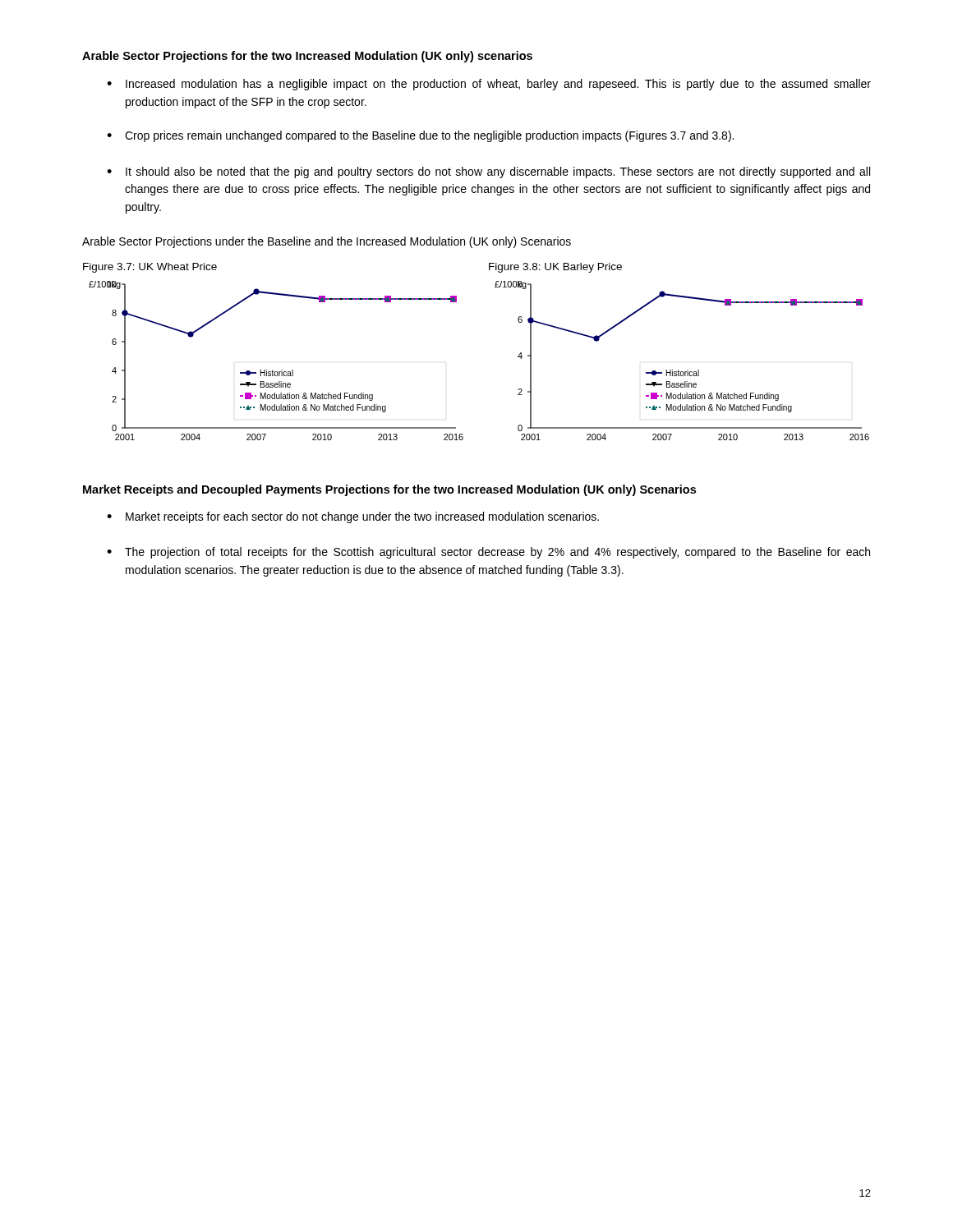Find the element starting "Market Receipts and Decoupled Payments Projections for"
Image resolution: width=953 pixels, height=1232 pixels.
(x=389, y=489)
